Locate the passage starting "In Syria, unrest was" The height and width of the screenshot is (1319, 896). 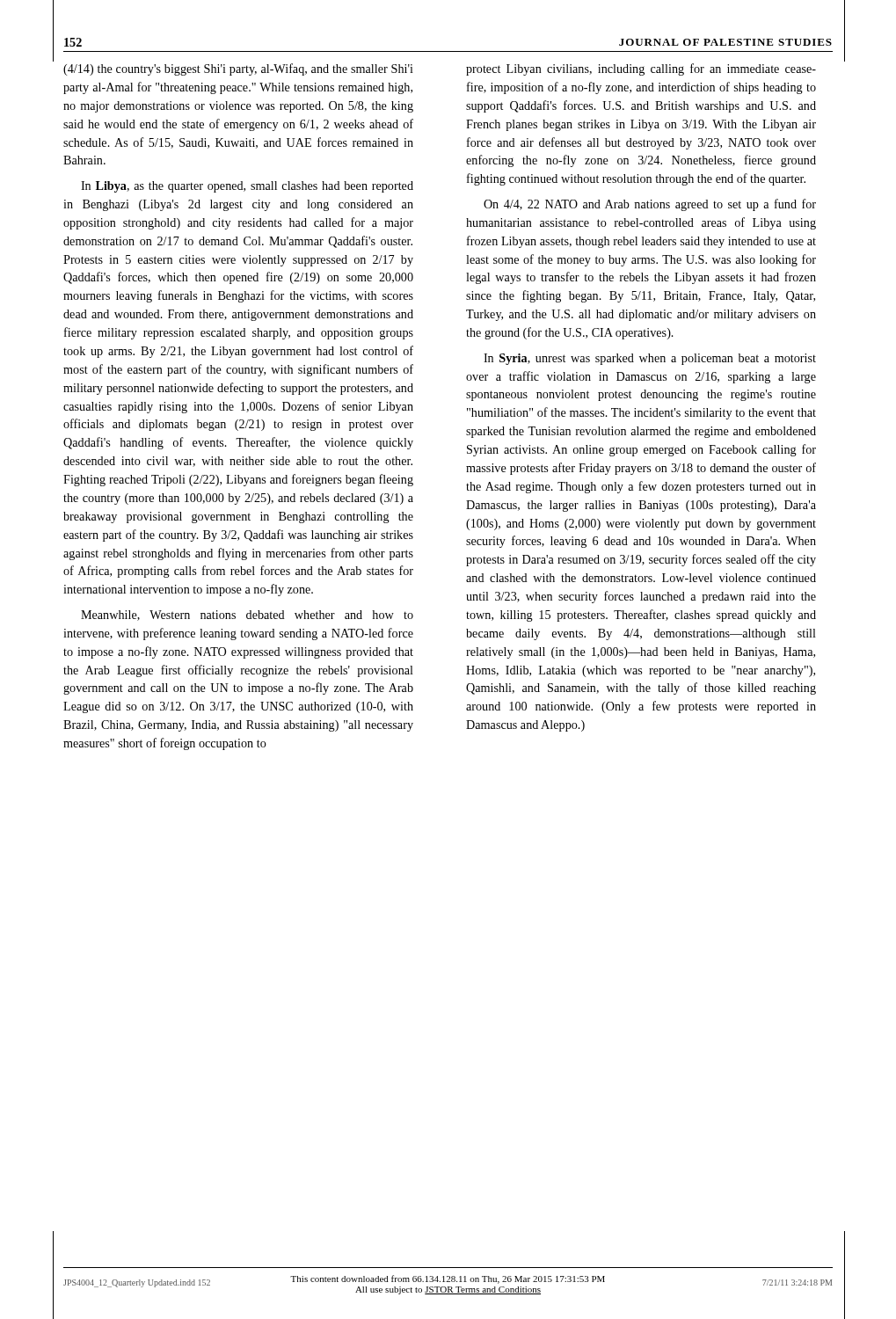641,542
